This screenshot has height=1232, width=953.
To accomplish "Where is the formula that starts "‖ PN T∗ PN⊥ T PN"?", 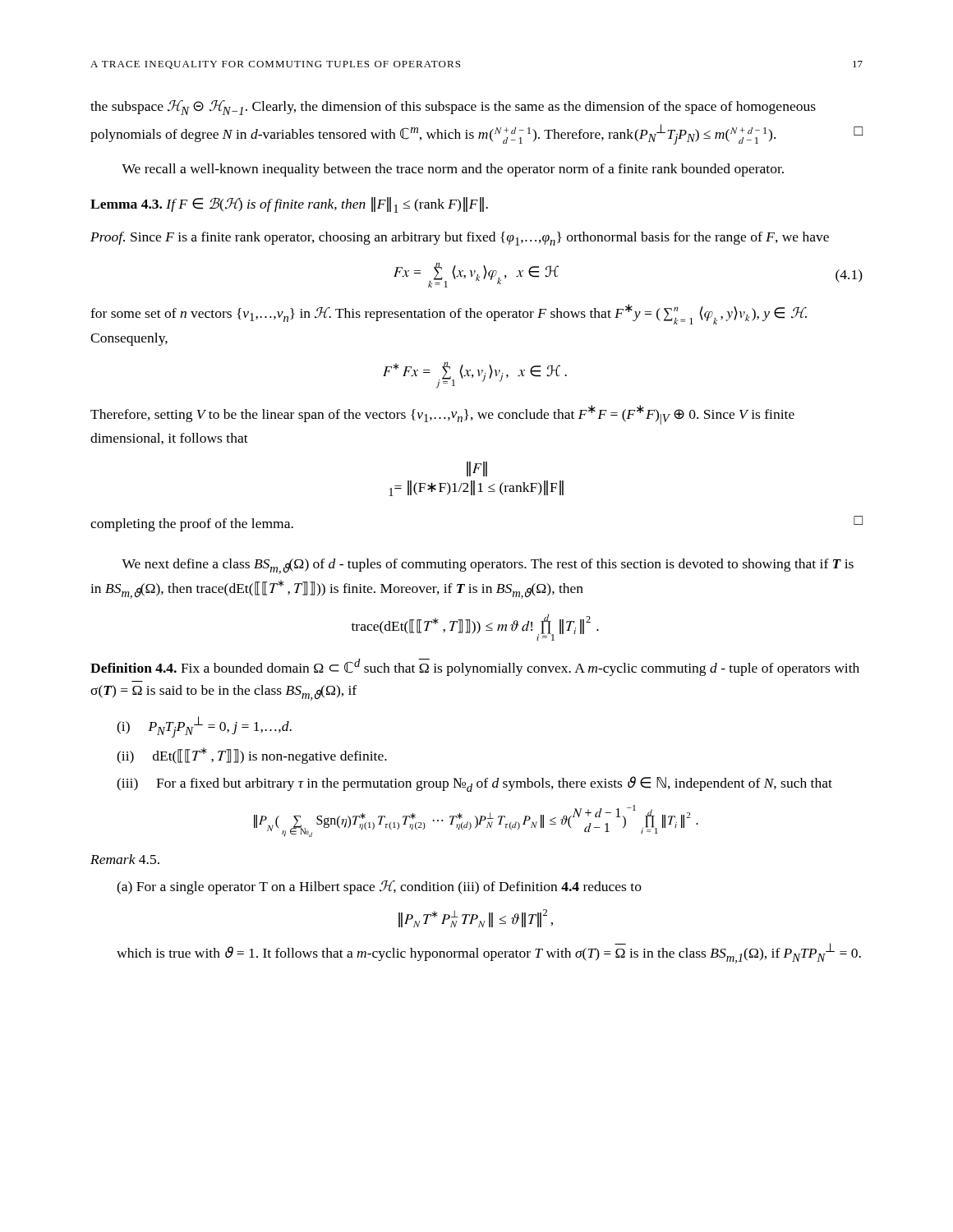I will pos(476,918).
